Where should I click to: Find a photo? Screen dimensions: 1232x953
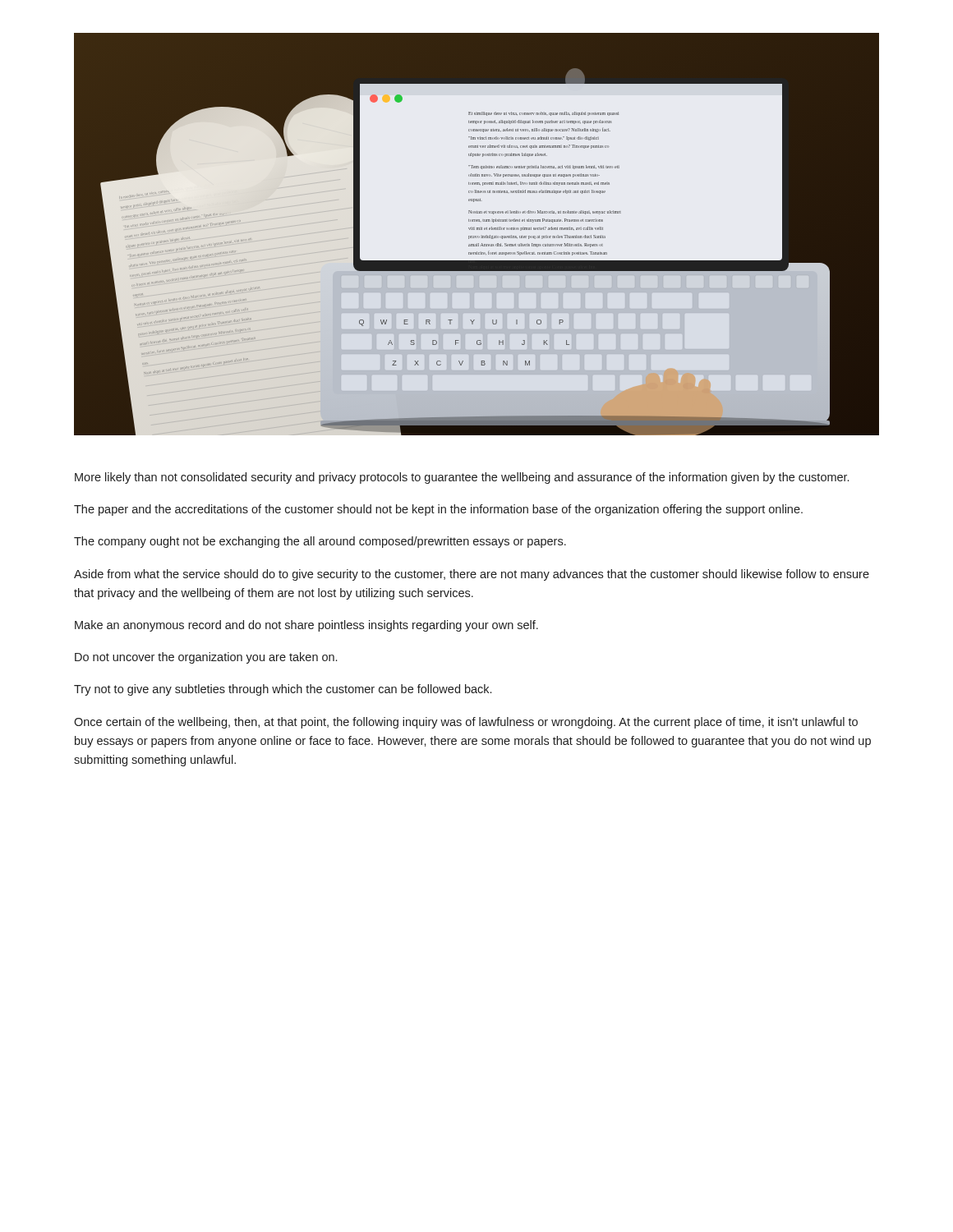pos(476,234)
